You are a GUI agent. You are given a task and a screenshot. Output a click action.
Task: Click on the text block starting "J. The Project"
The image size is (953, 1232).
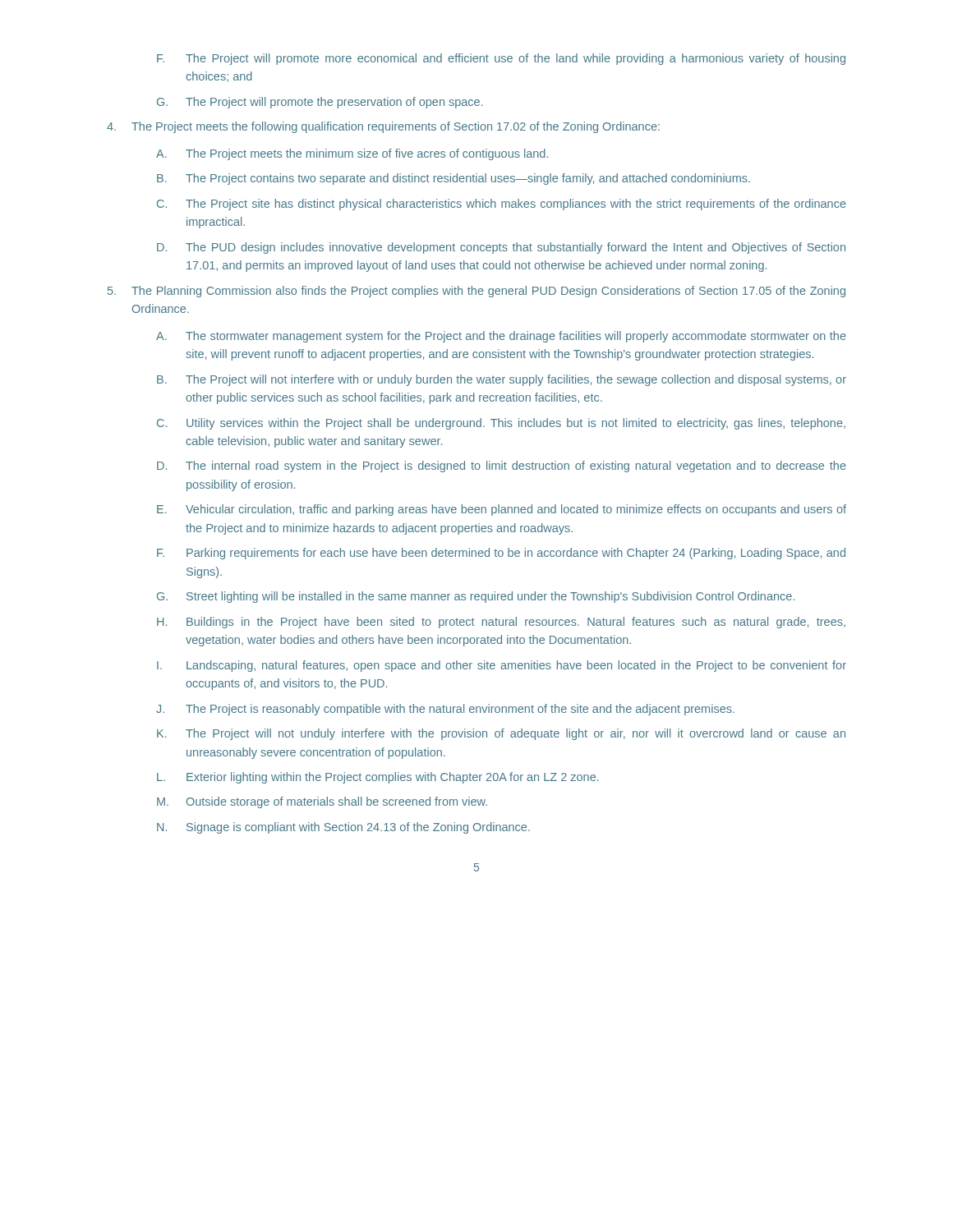pyautogui.click(x=476, y=709)
